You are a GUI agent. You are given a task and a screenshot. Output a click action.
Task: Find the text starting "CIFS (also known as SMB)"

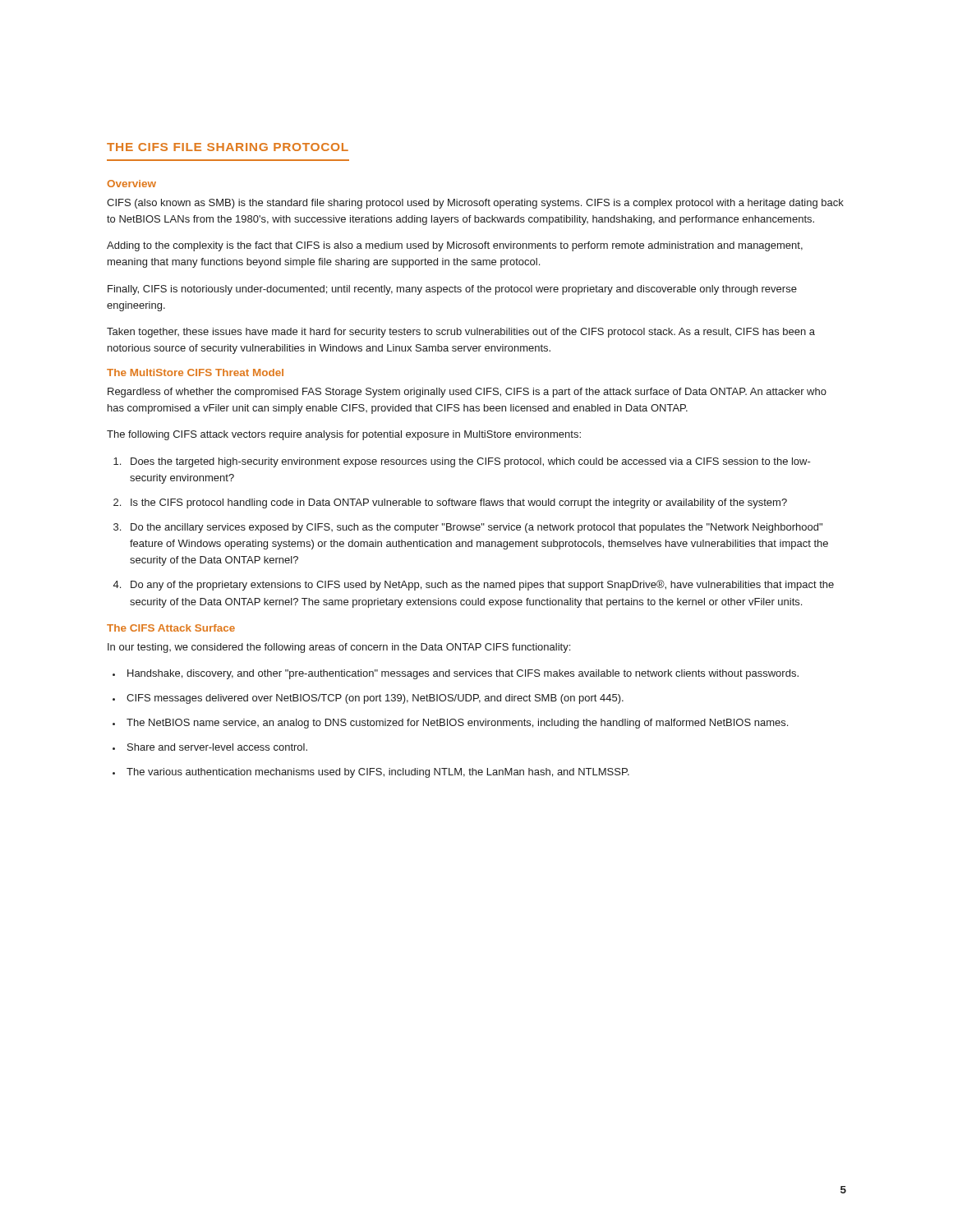(x=475, y=211)
